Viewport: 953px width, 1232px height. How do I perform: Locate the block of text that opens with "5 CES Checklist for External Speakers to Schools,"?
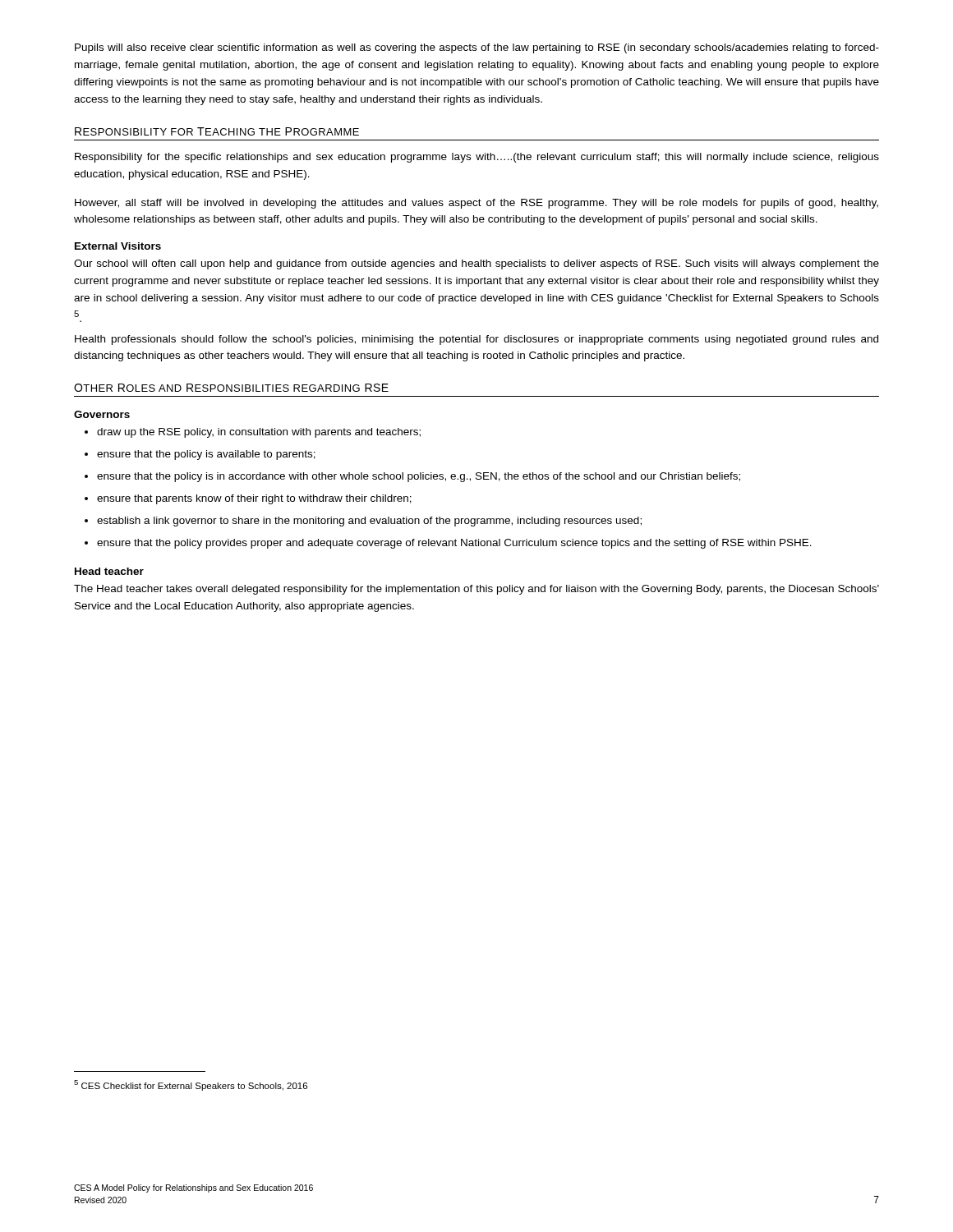point(191,1084)
